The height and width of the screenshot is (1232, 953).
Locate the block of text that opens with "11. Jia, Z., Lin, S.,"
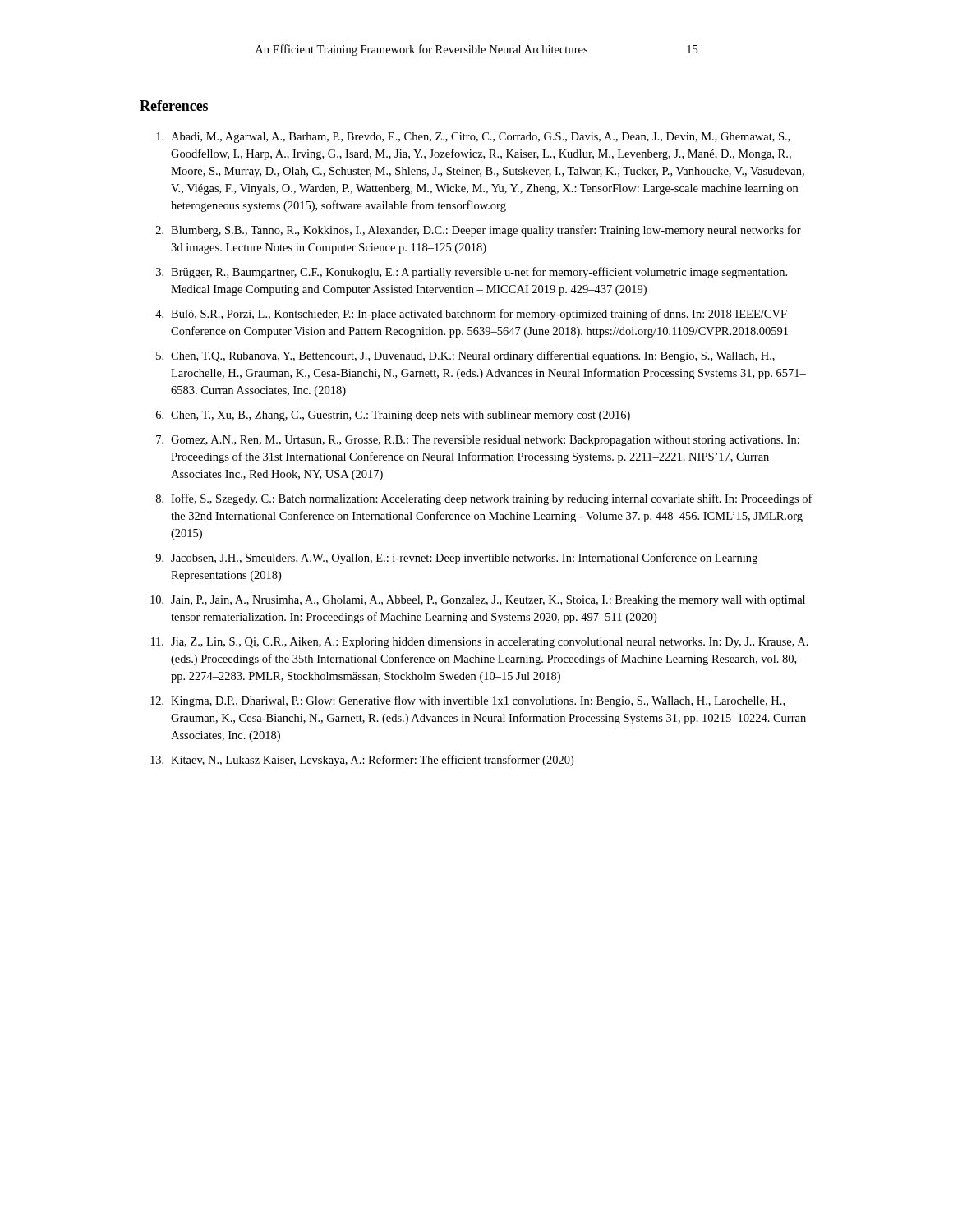tap(476, 659)
